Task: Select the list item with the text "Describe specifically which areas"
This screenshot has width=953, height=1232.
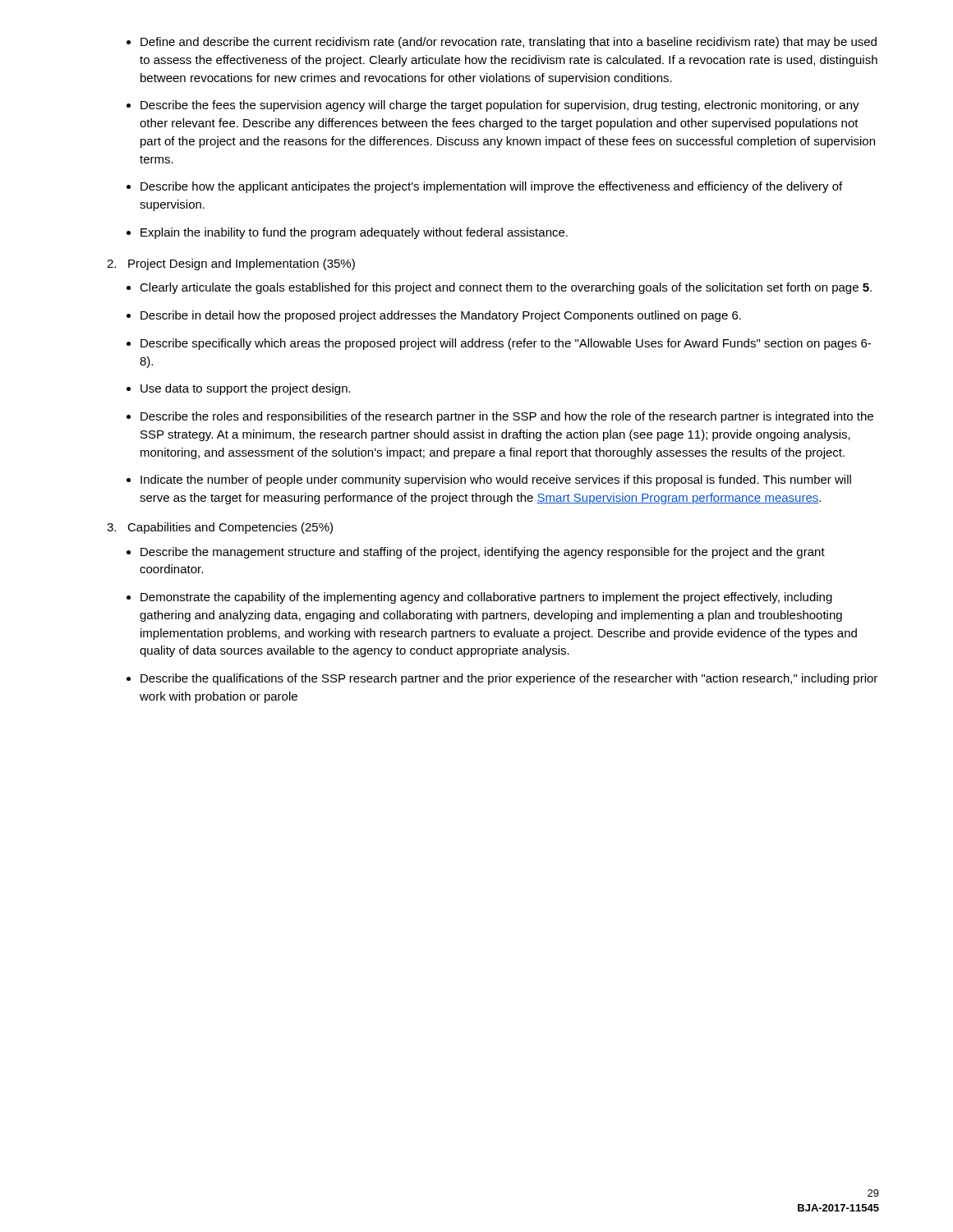Action: click(x=506, y=352)
